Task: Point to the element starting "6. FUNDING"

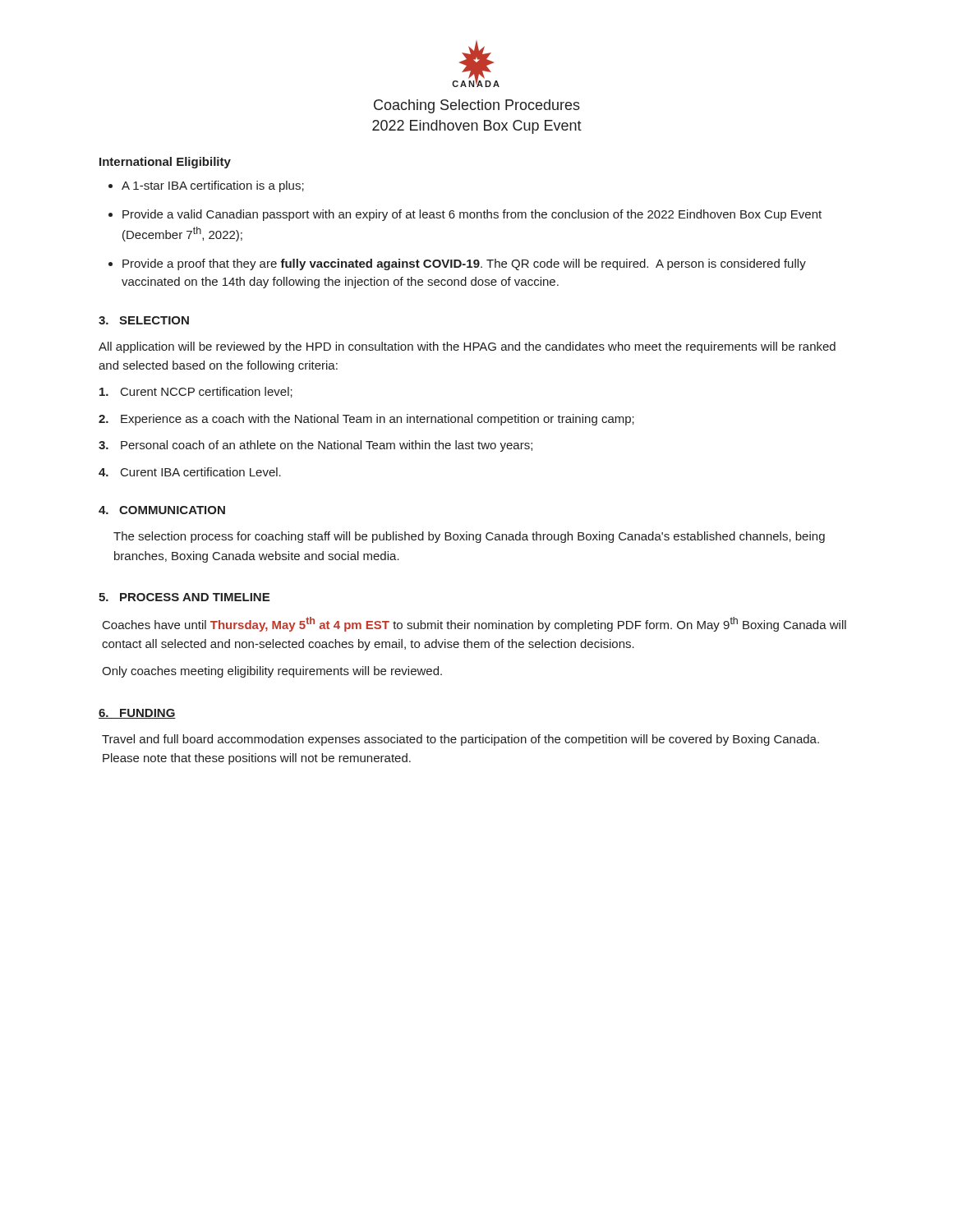Action: [x=137, y=712]
